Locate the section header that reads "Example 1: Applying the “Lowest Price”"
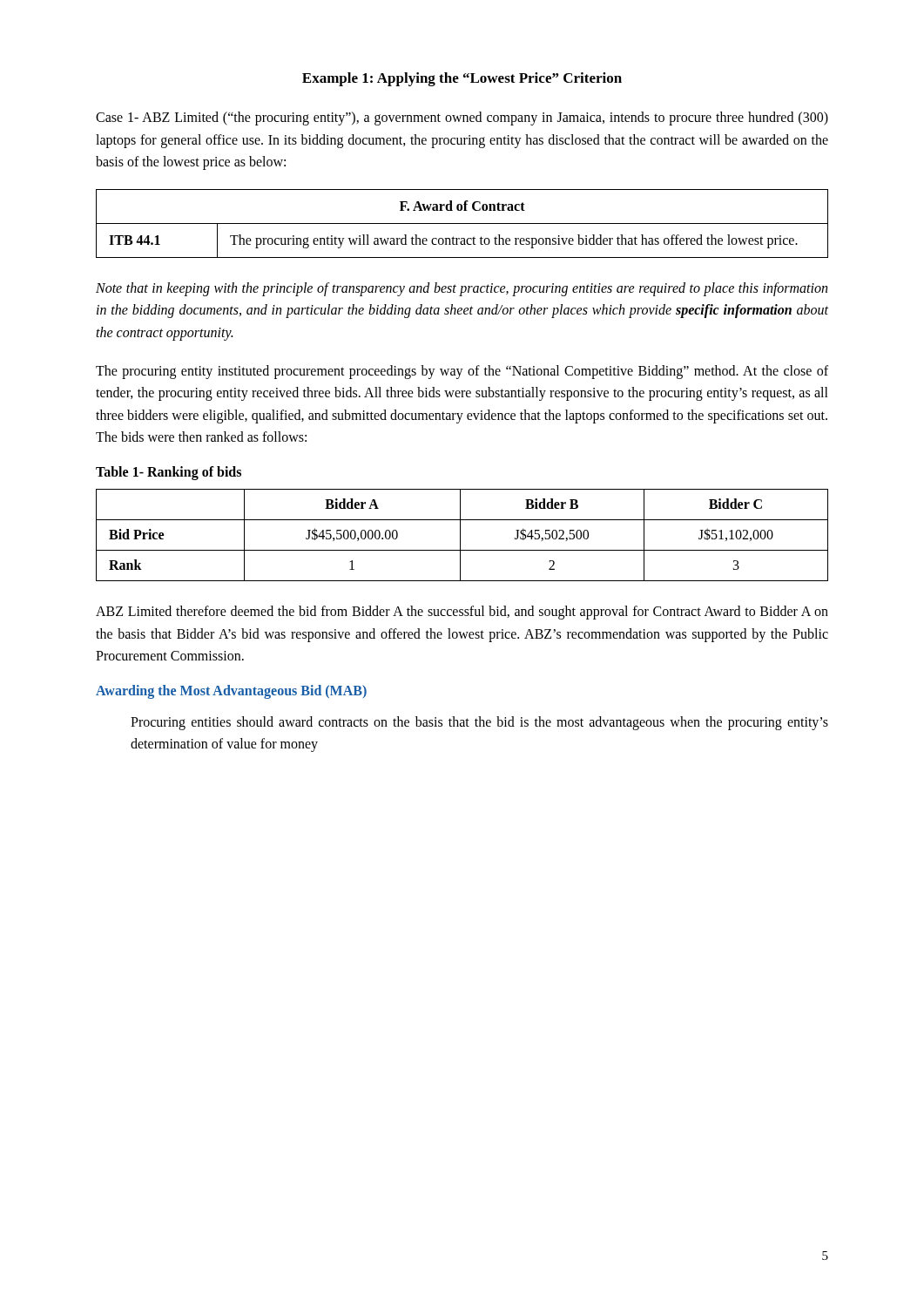The width and height of the screenshot is (924, 1307). click(462, 78)
